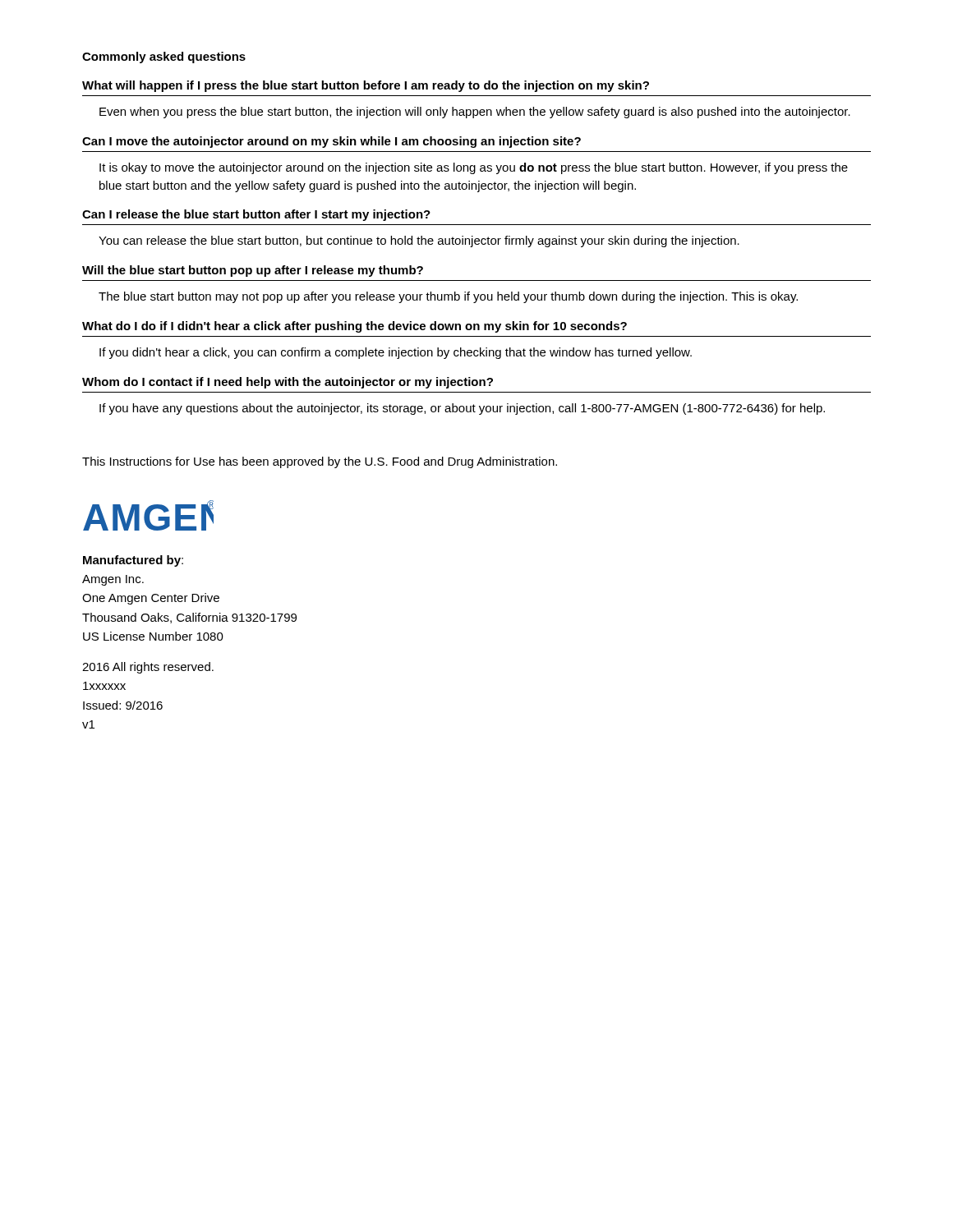Locate the text block that says "If you didn't hear a"
Screen dimensions: 1232x953
[396, 352]
